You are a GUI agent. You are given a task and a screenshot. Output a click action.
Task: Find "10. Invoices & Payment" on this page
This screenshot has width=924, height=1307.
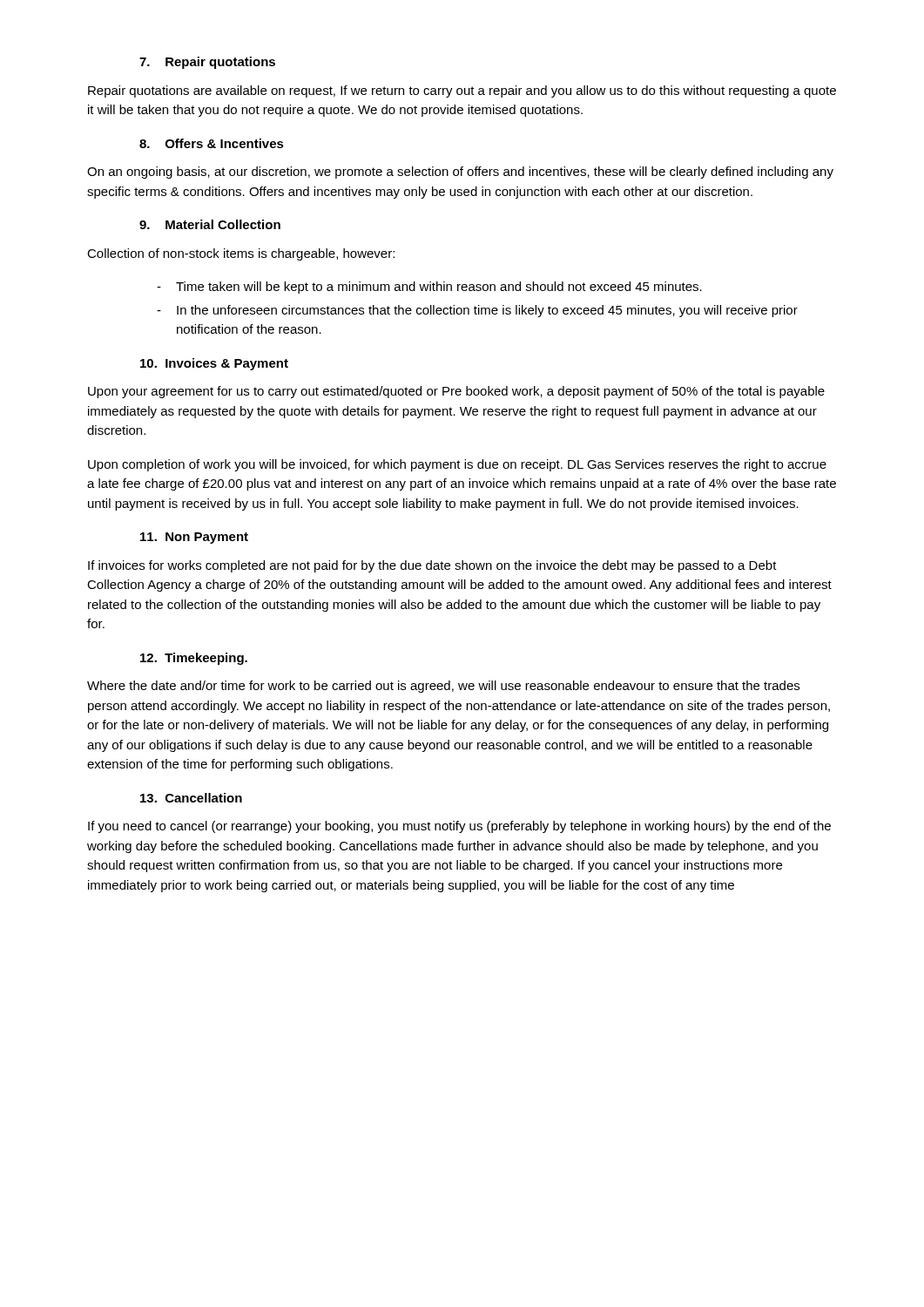214,362
